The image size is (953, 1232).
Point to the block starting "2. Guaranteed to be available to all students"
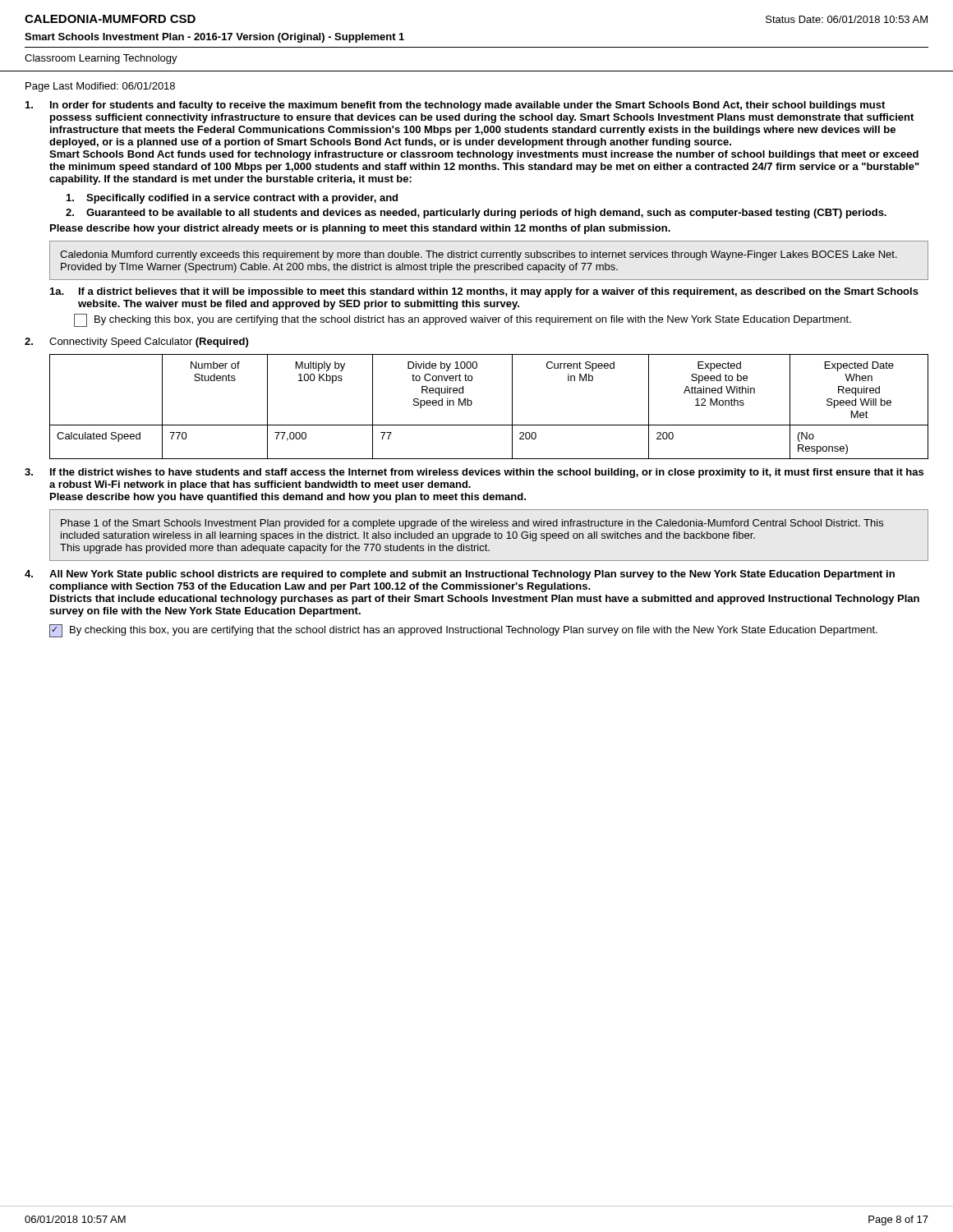coord(497,212)
